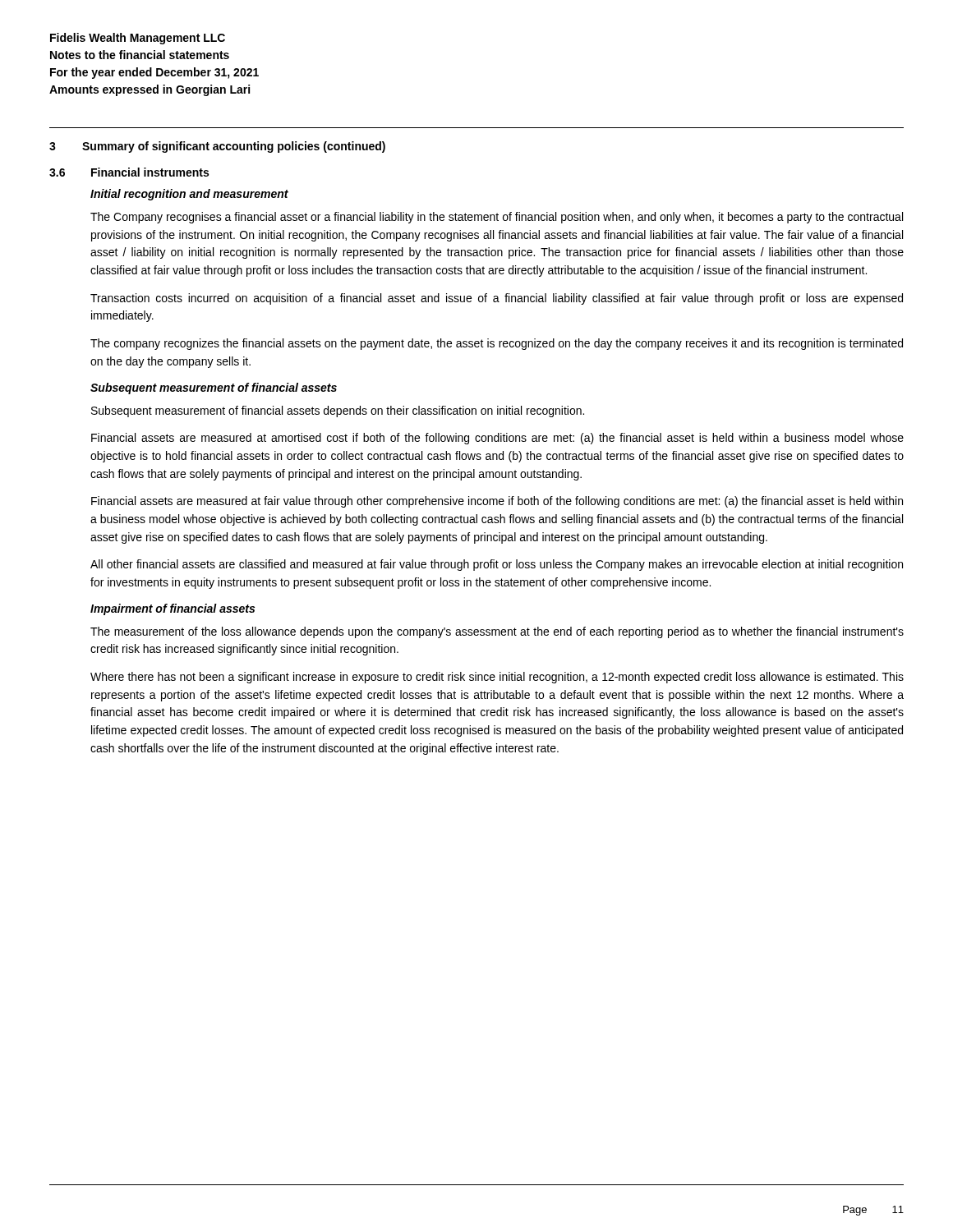Navigate to the element starting "Impairment of financial assets"
Screen dimensions: 1232x953
pyautogui.click(x=173, y=608)
